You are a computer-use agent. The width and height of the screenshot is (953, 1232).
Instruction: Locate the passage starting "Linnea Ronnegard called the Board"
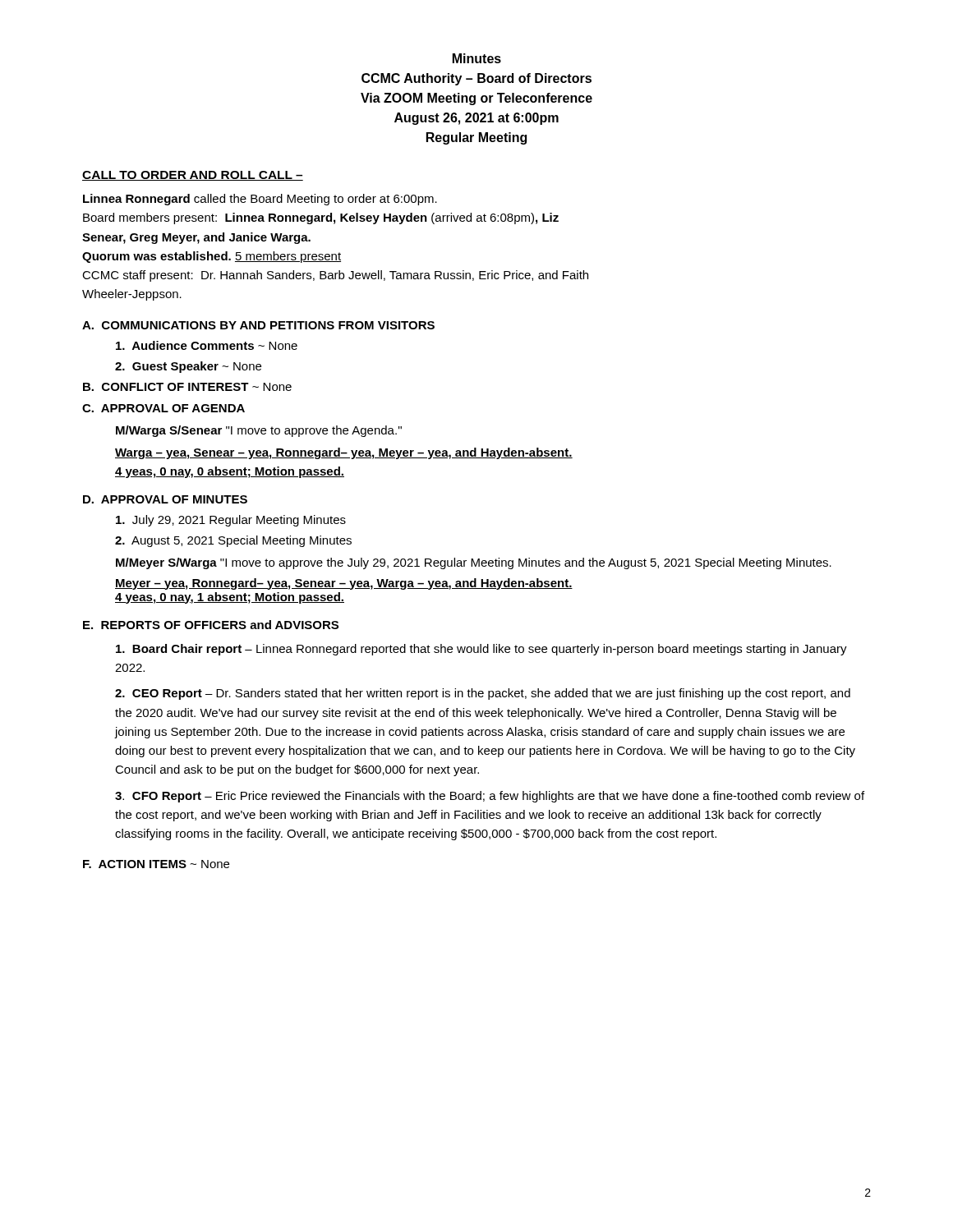pos(336,246)
